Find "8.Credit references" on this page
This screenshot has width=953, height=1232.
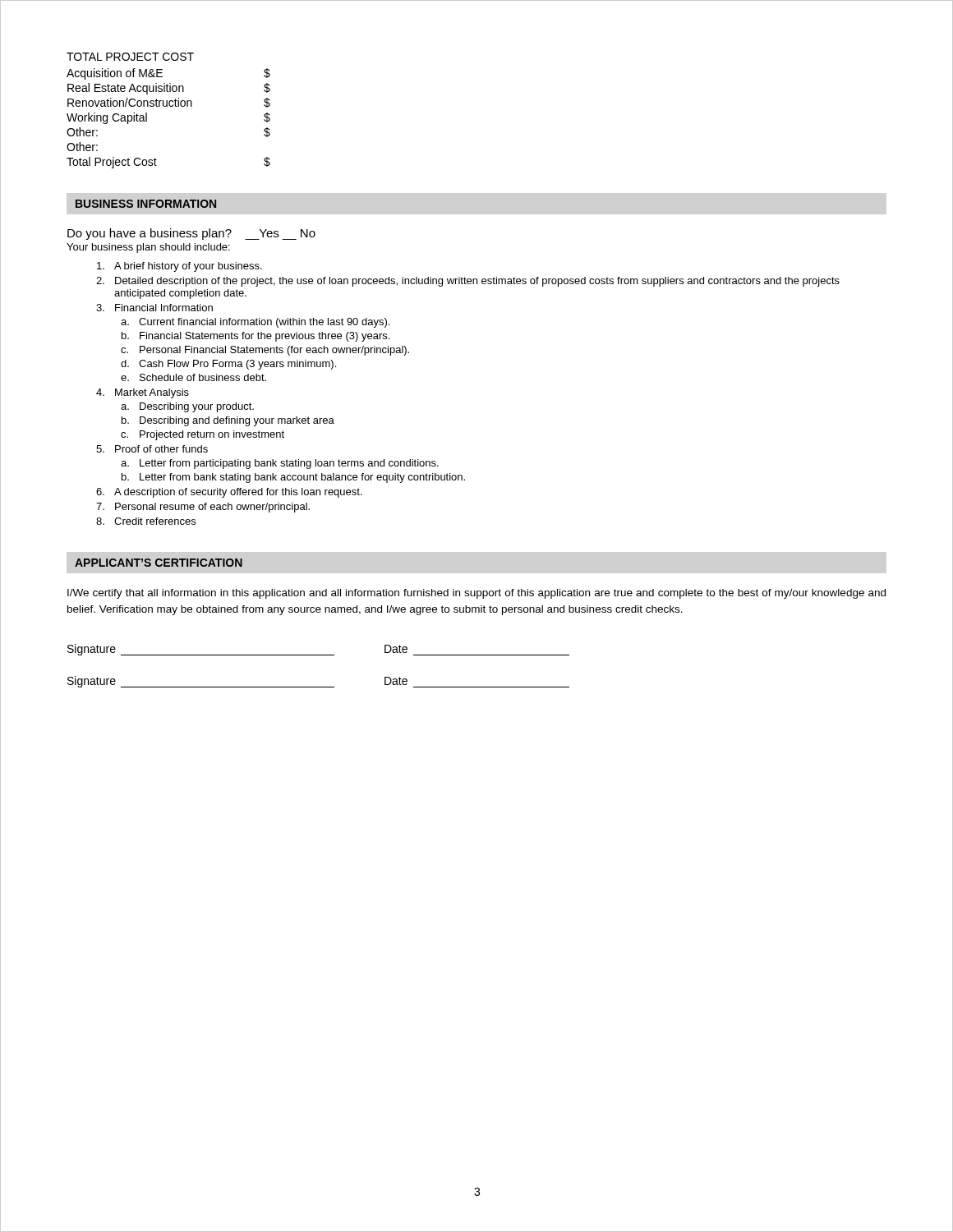(x=146, y=521)
